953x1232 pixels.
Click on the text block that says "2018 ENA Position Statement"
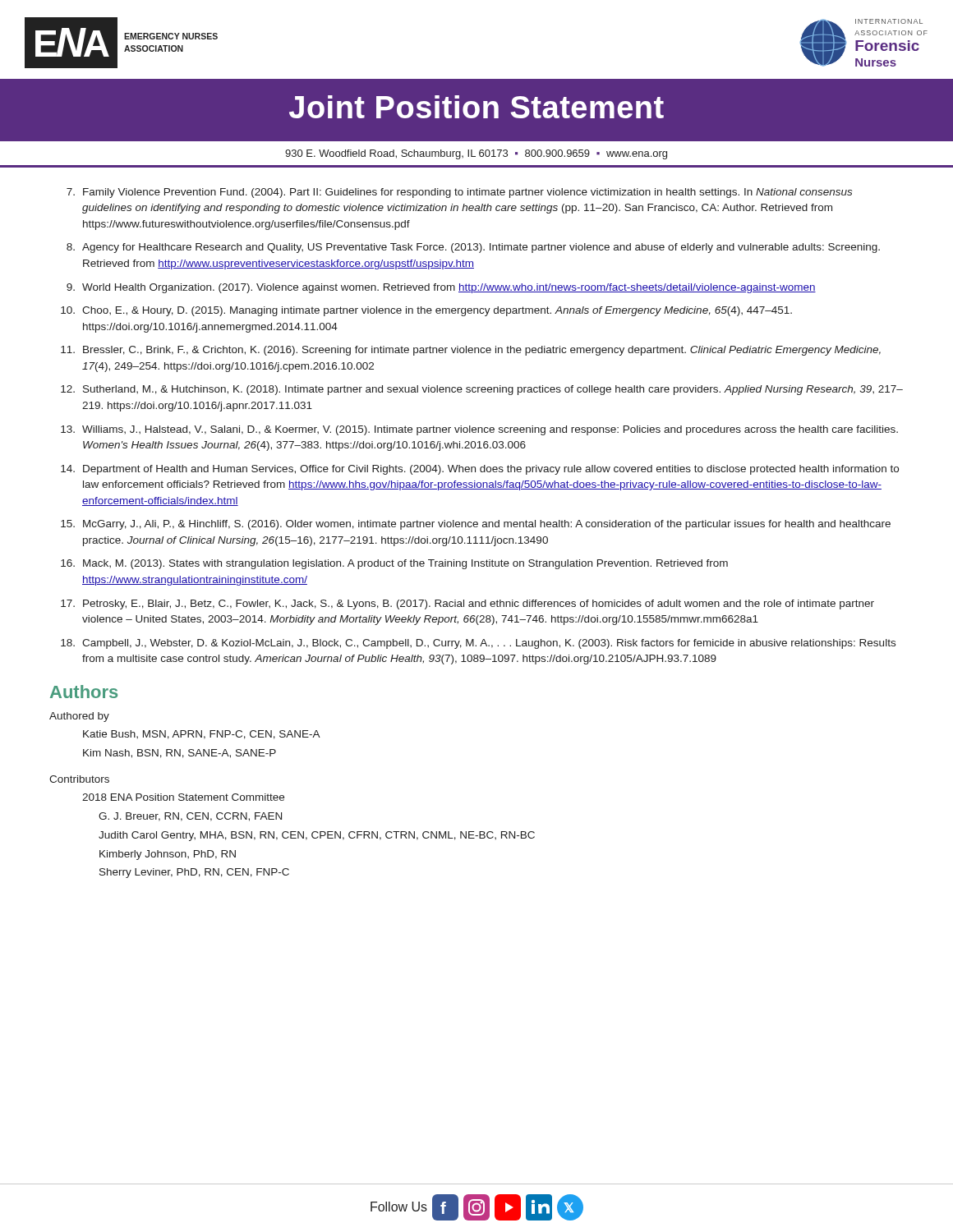click(x=309, y=835)
